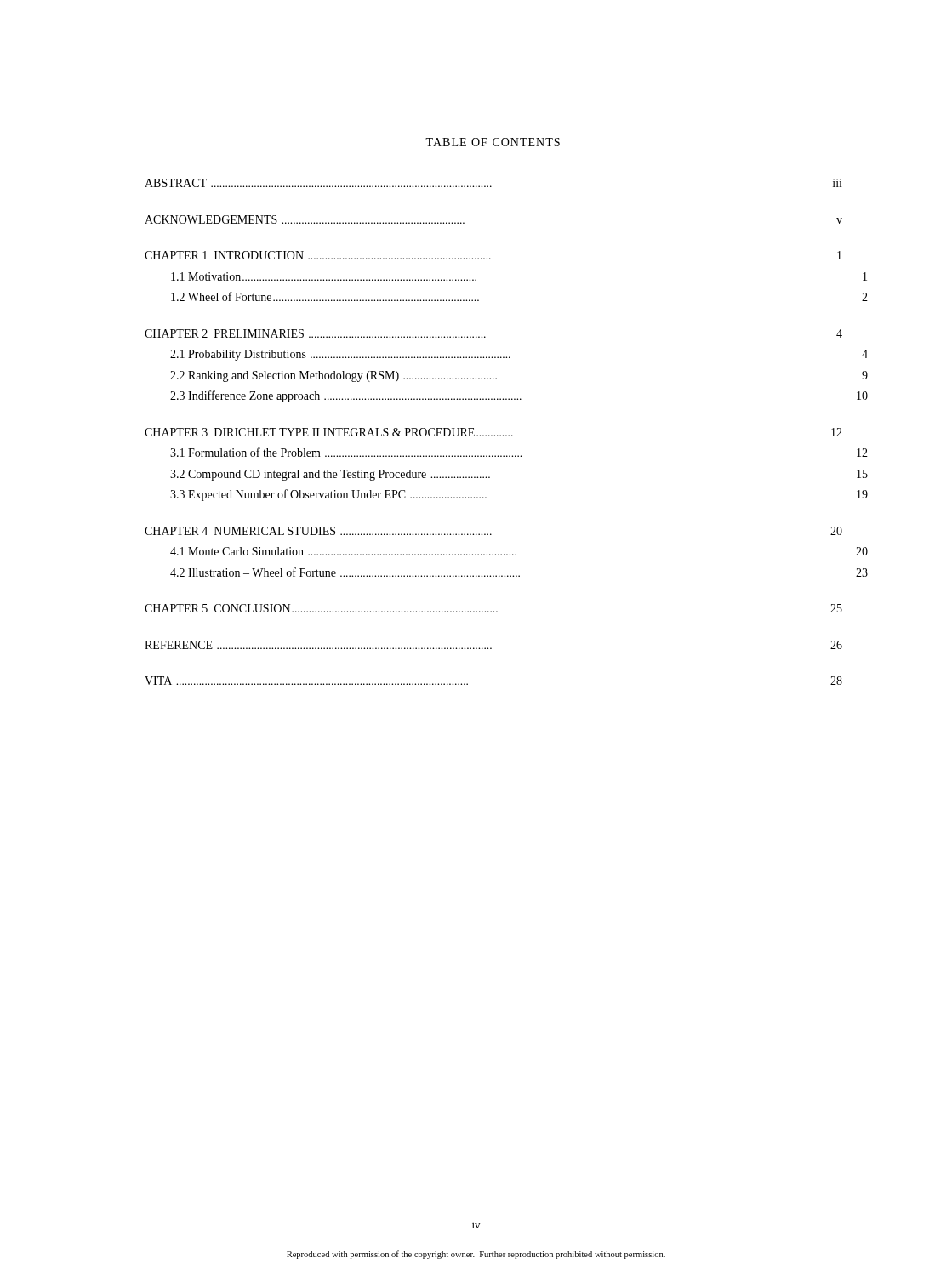Locate the list item containing "2 Wheel of"

[x=325, y=296]
